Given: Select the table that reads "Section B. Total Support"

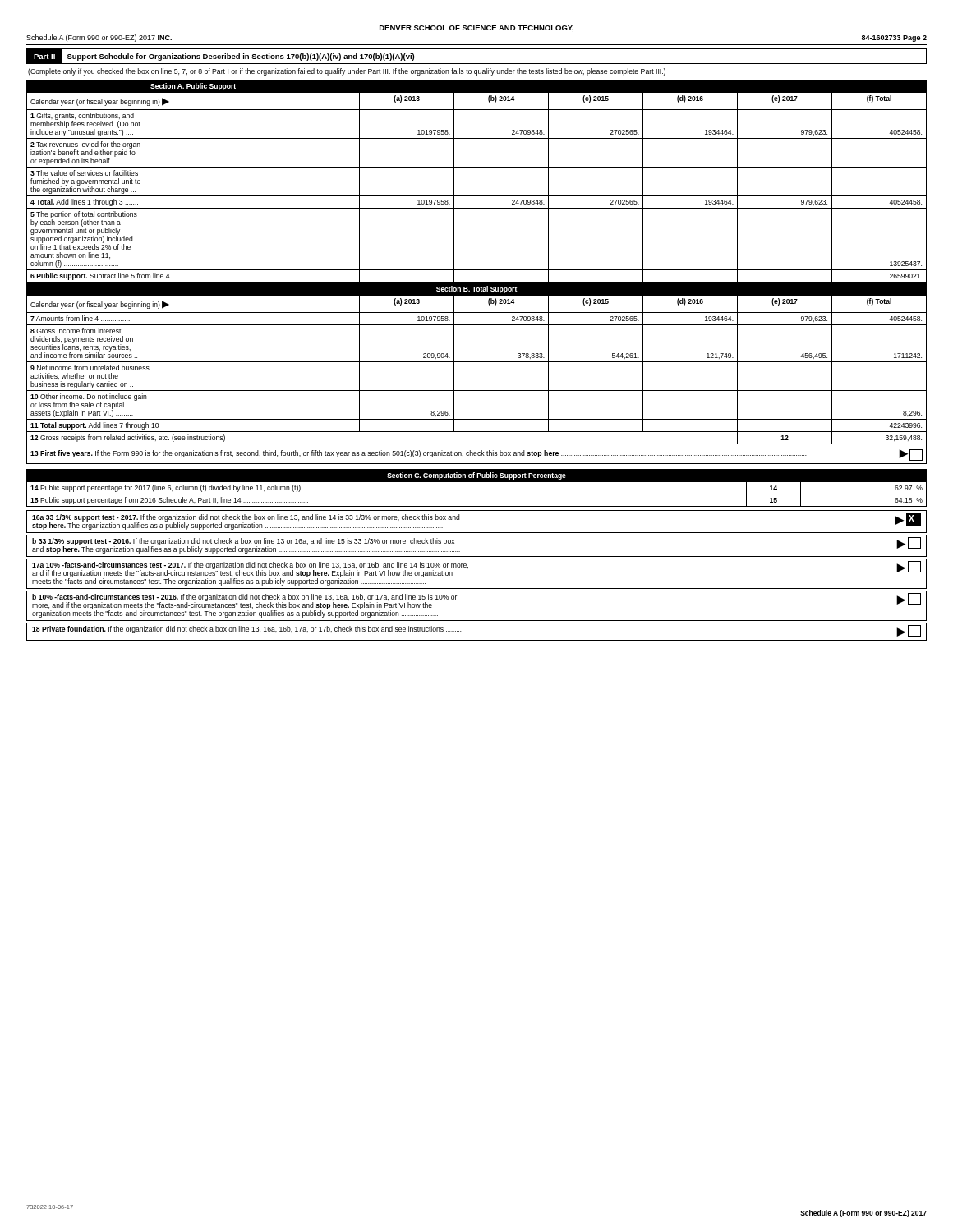Looking at the screenshot, I should [x=476, y=363].
